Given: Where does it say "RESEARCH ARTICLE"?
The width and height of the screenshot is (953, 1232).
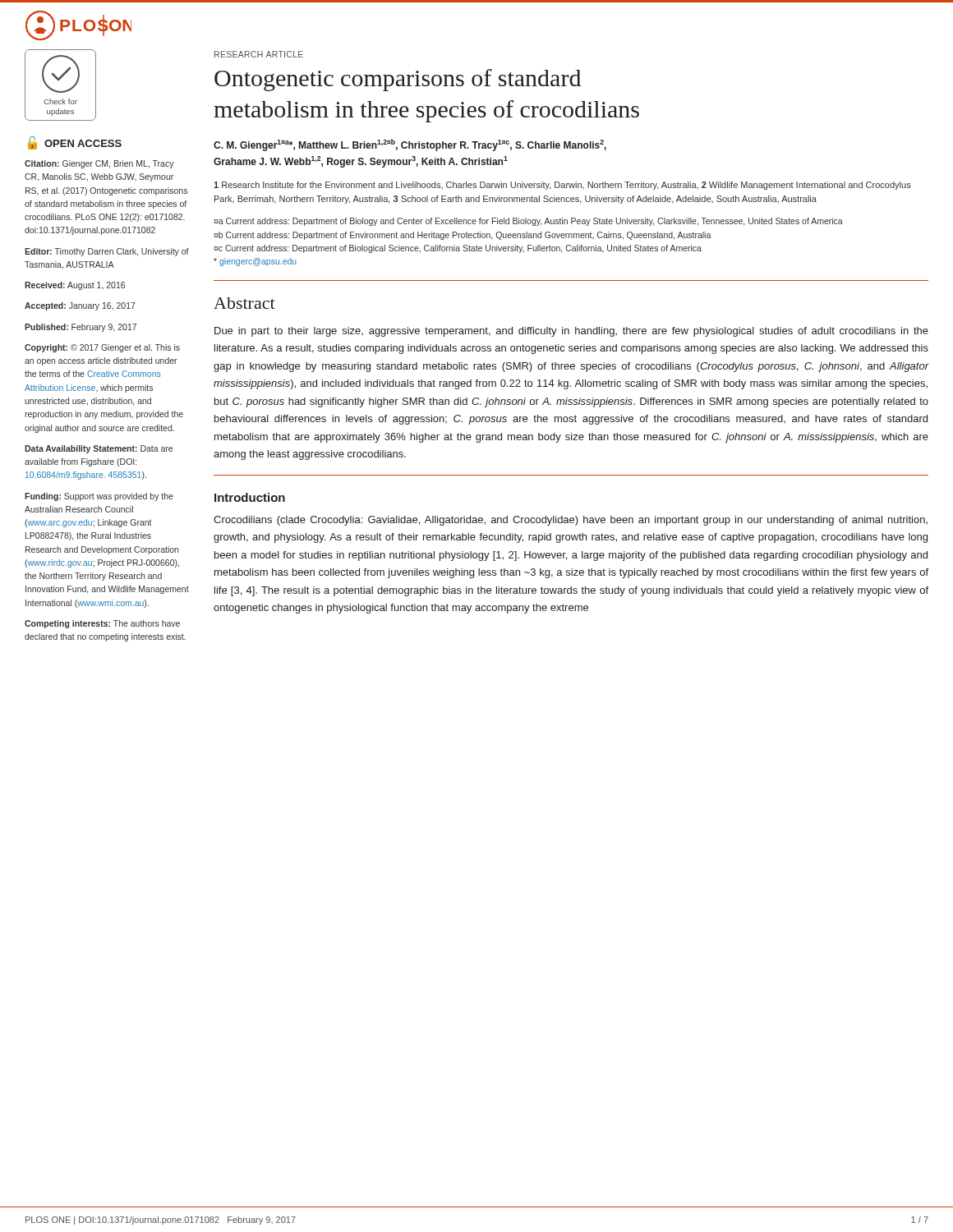Looking at the screenshot, I should (x=259, y=54).
